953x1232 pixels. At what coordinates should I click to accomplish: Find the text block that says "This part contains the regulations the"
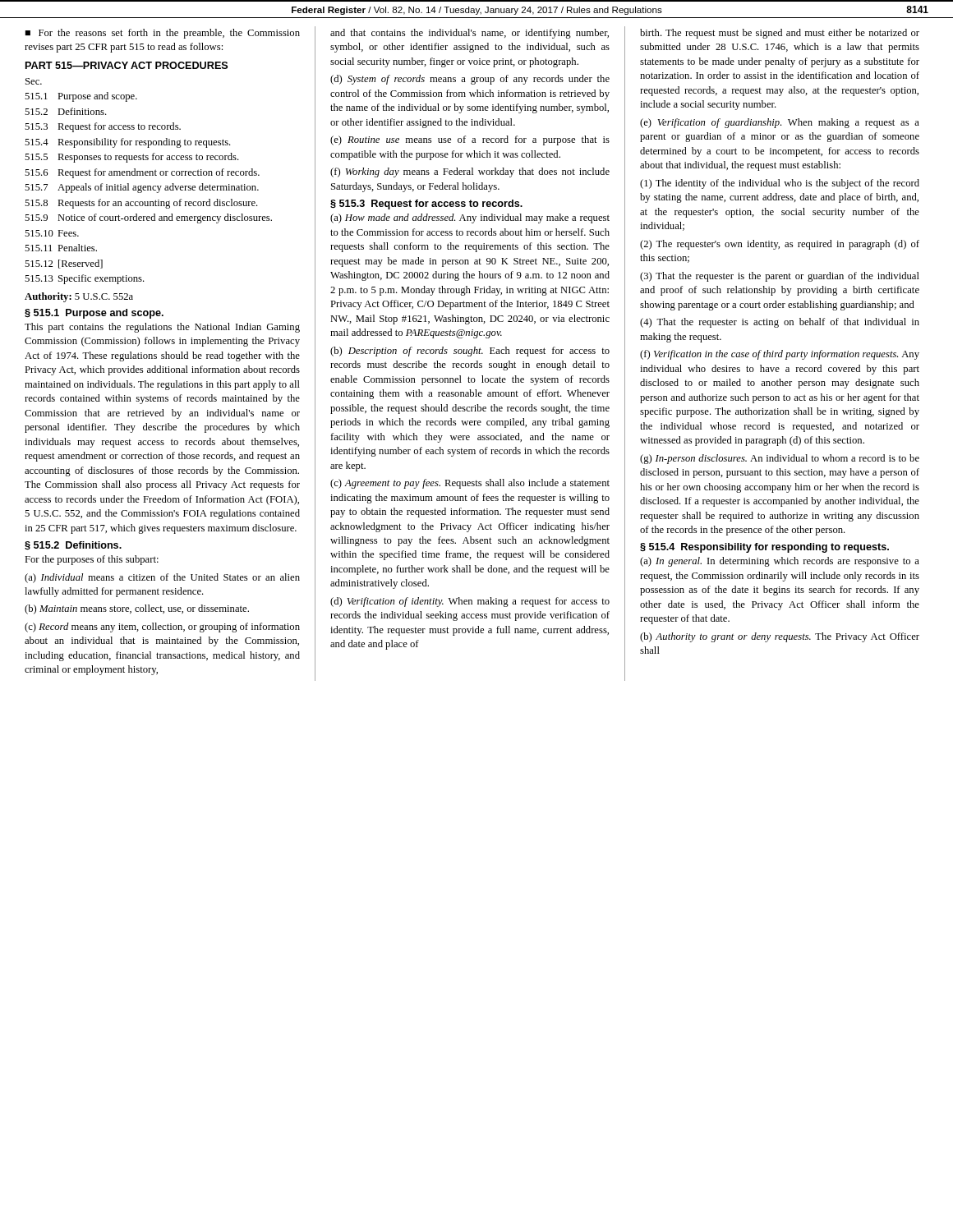(x=162, y=428)
